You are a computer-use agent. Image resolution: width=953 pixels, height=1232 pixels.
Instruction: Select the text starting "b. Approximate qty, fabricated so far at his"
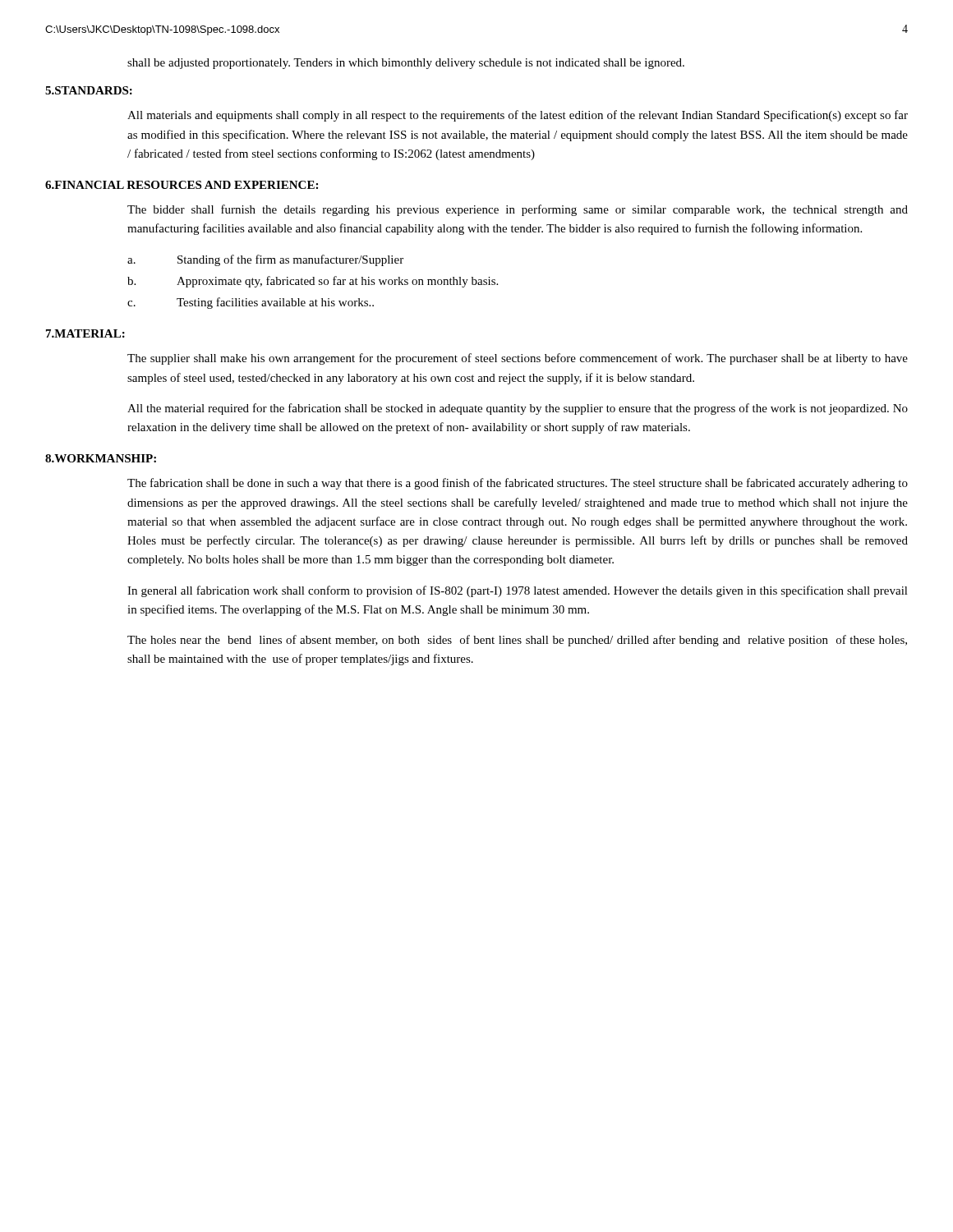click(x=313, y=282)
